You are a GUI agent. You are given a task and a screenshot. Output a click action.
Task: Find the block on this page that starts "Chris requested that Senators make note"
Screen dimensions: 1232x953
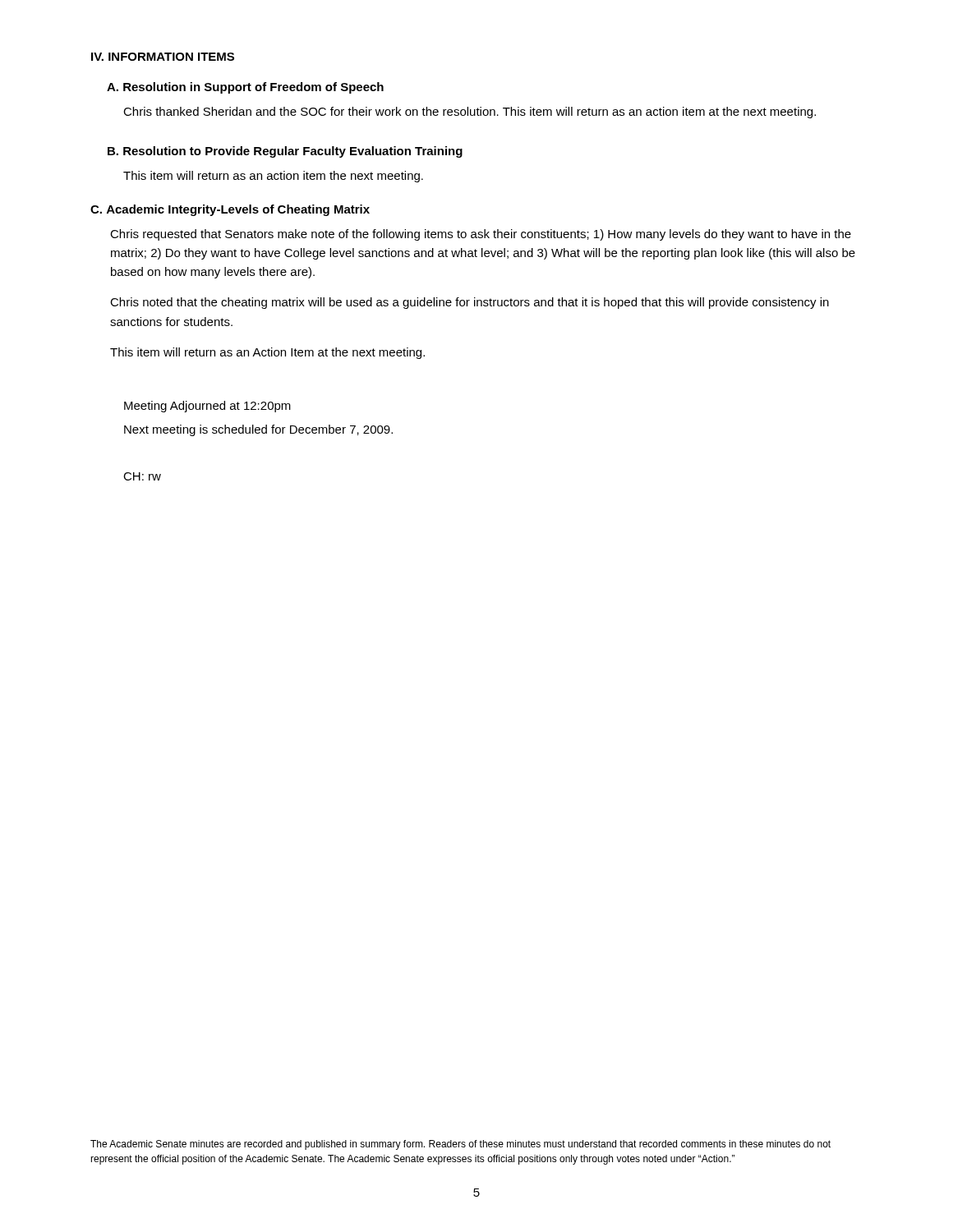tap(483, 252)
